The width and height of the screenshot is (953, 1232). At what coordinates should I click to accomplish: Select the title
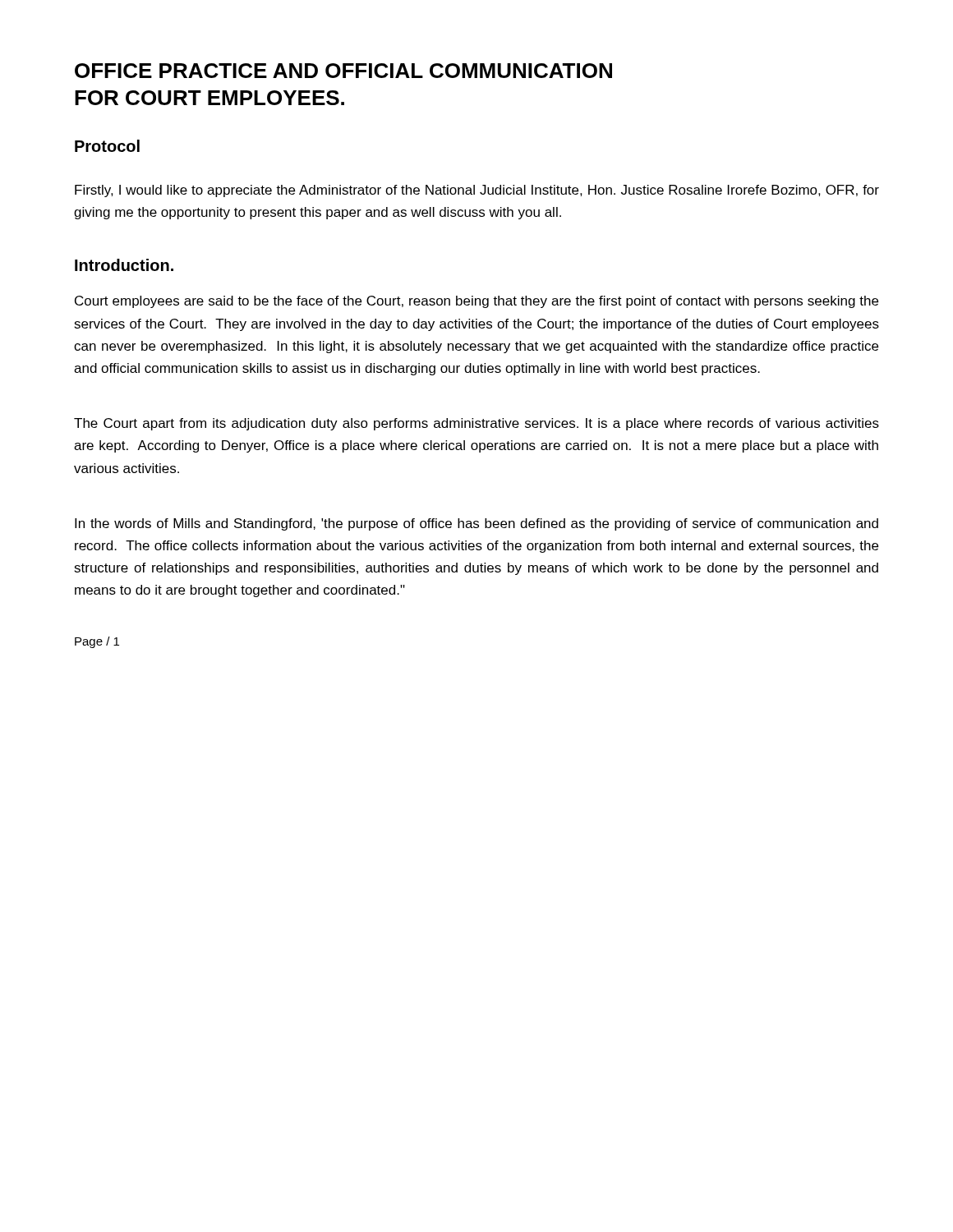[x=476, y=84]
